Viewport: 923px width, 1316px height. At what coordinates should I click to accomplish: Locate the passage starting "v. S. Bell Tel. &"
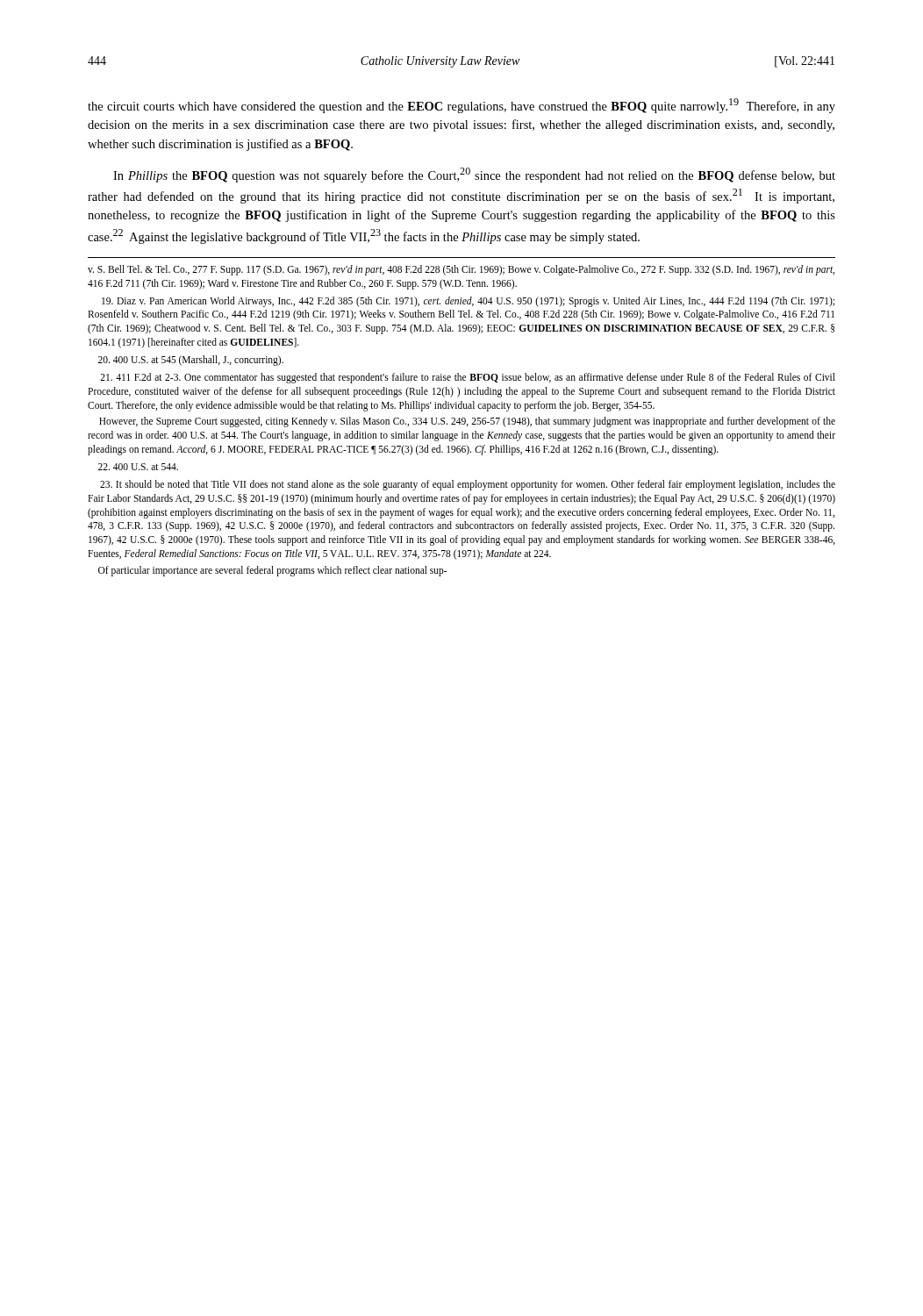tap(462, 277)
